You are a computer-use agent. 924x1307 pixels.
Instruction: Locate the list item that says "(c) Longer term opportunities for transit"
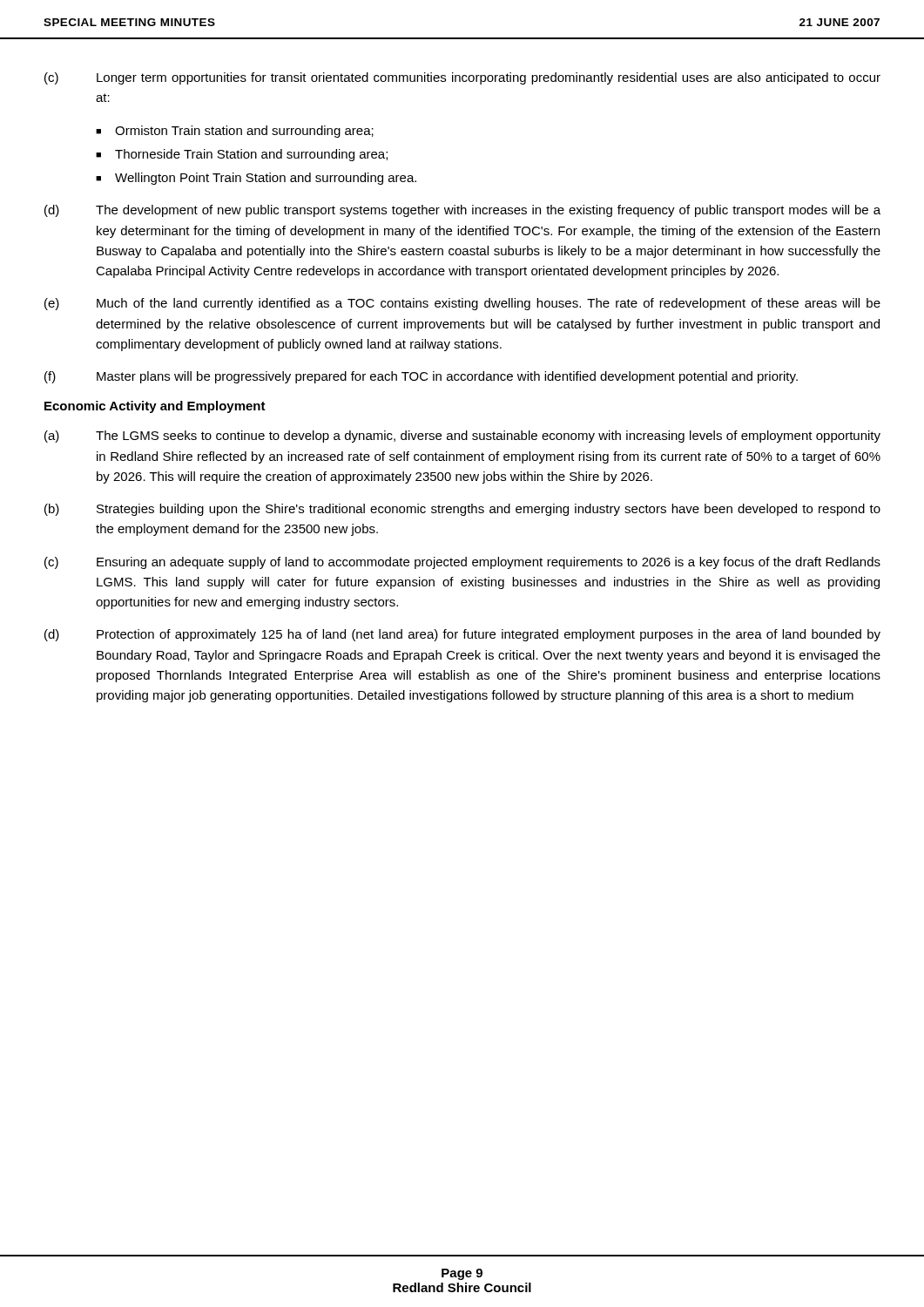pos(462,87)
